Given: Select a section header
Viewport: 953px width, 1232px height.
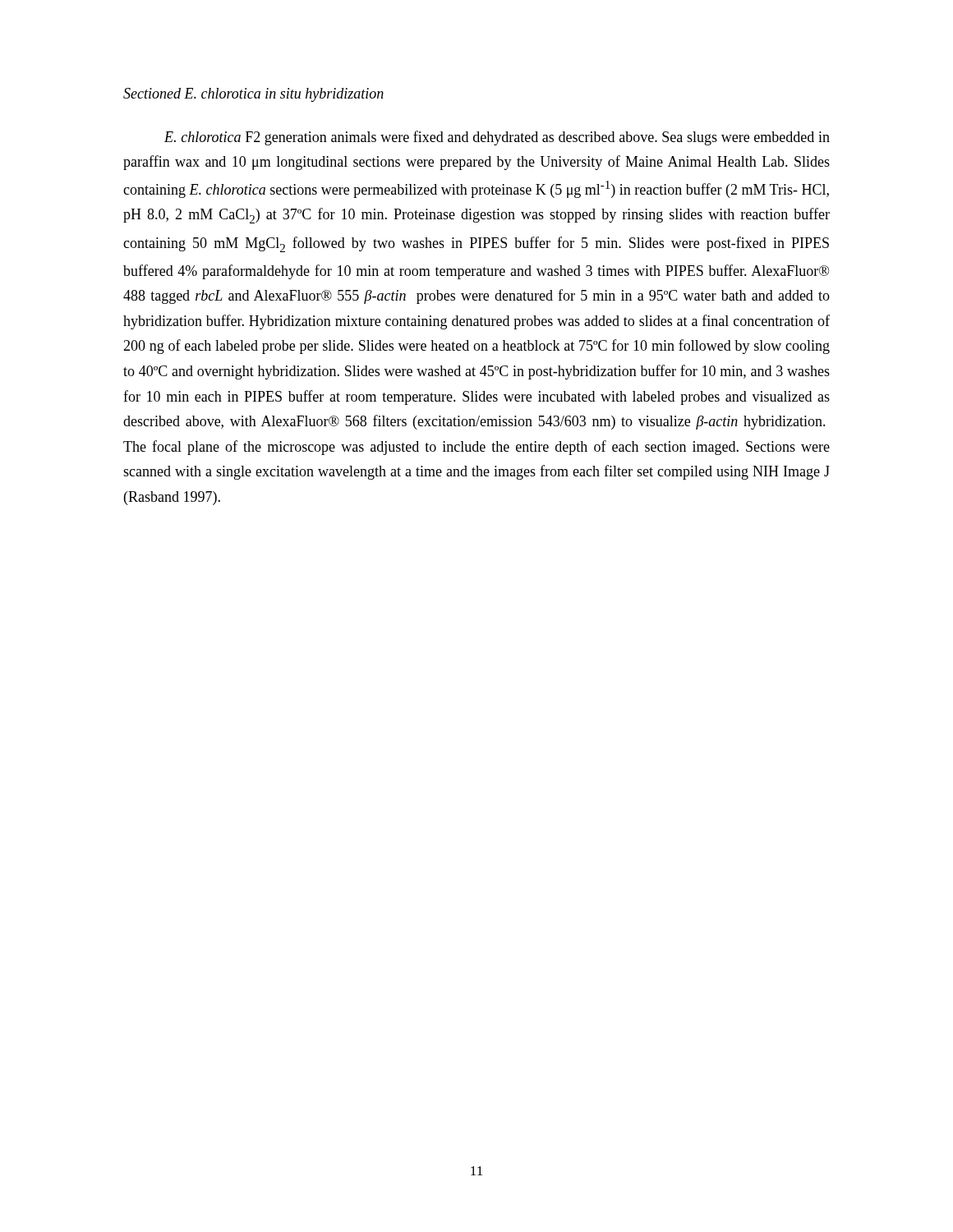Looking at the screenshot, I should point(254,94).
